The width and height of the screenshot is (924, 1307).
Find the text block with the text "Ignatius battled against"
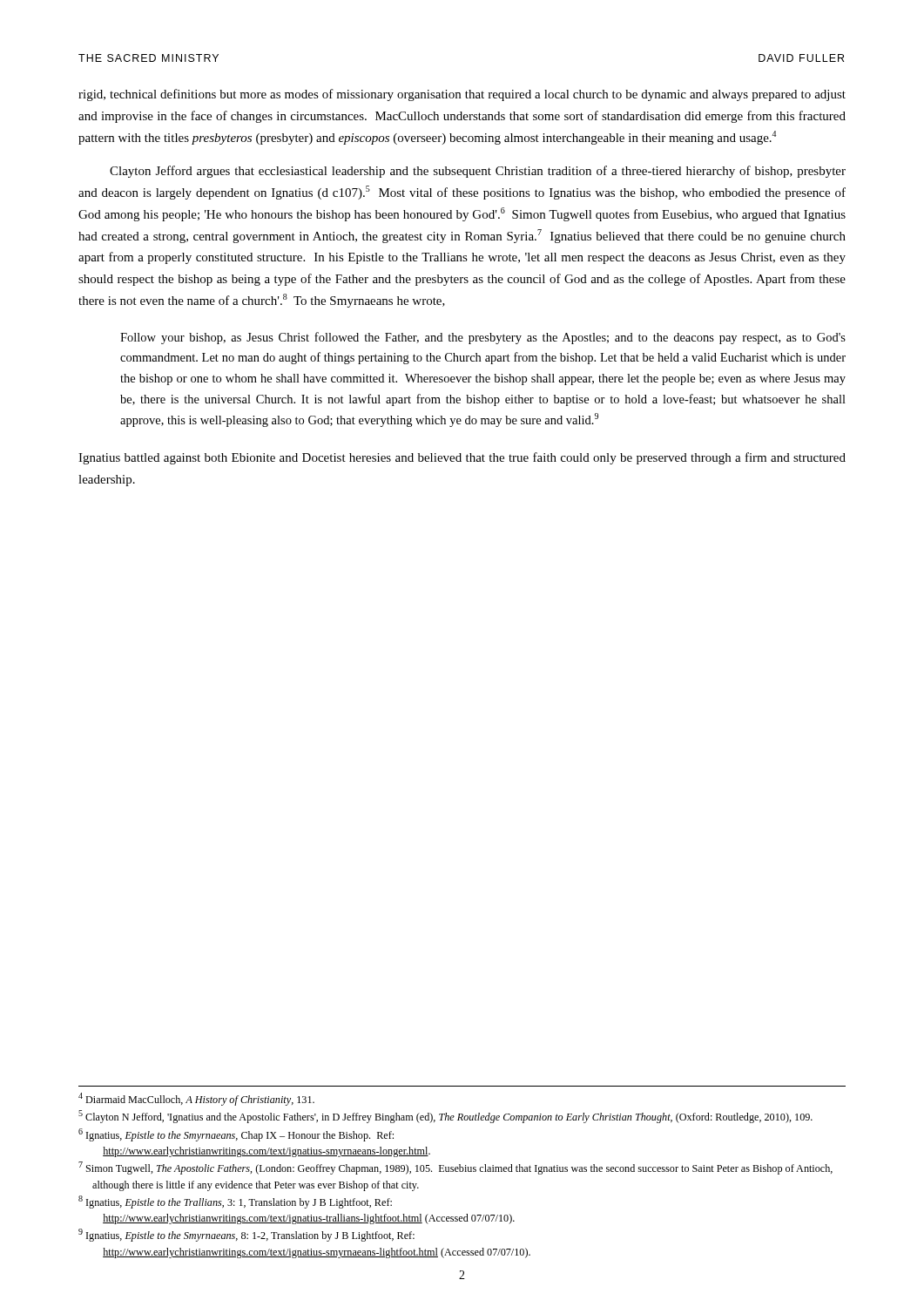462,469
